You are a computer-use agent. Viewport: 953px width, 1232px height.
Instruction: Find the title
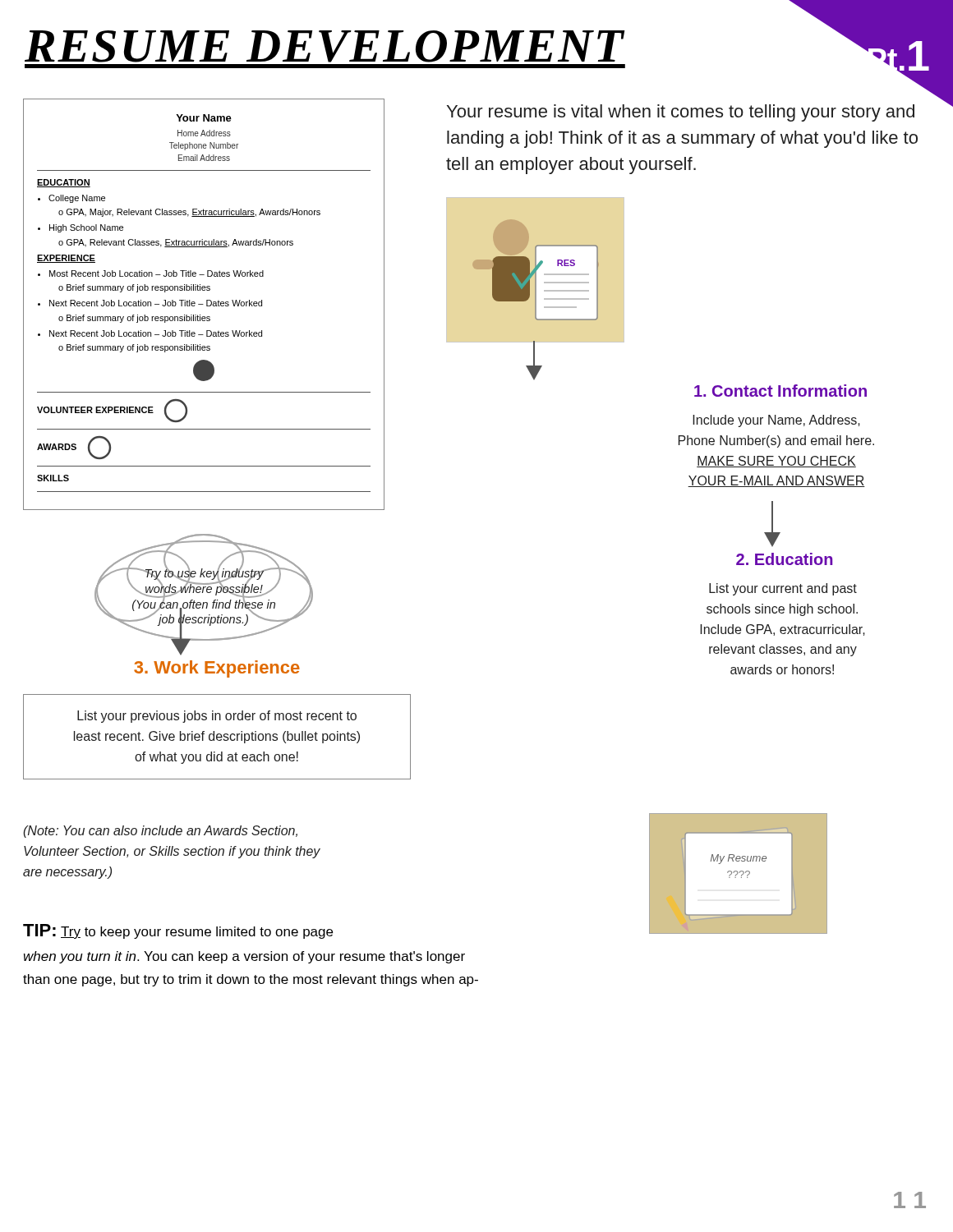325,46
